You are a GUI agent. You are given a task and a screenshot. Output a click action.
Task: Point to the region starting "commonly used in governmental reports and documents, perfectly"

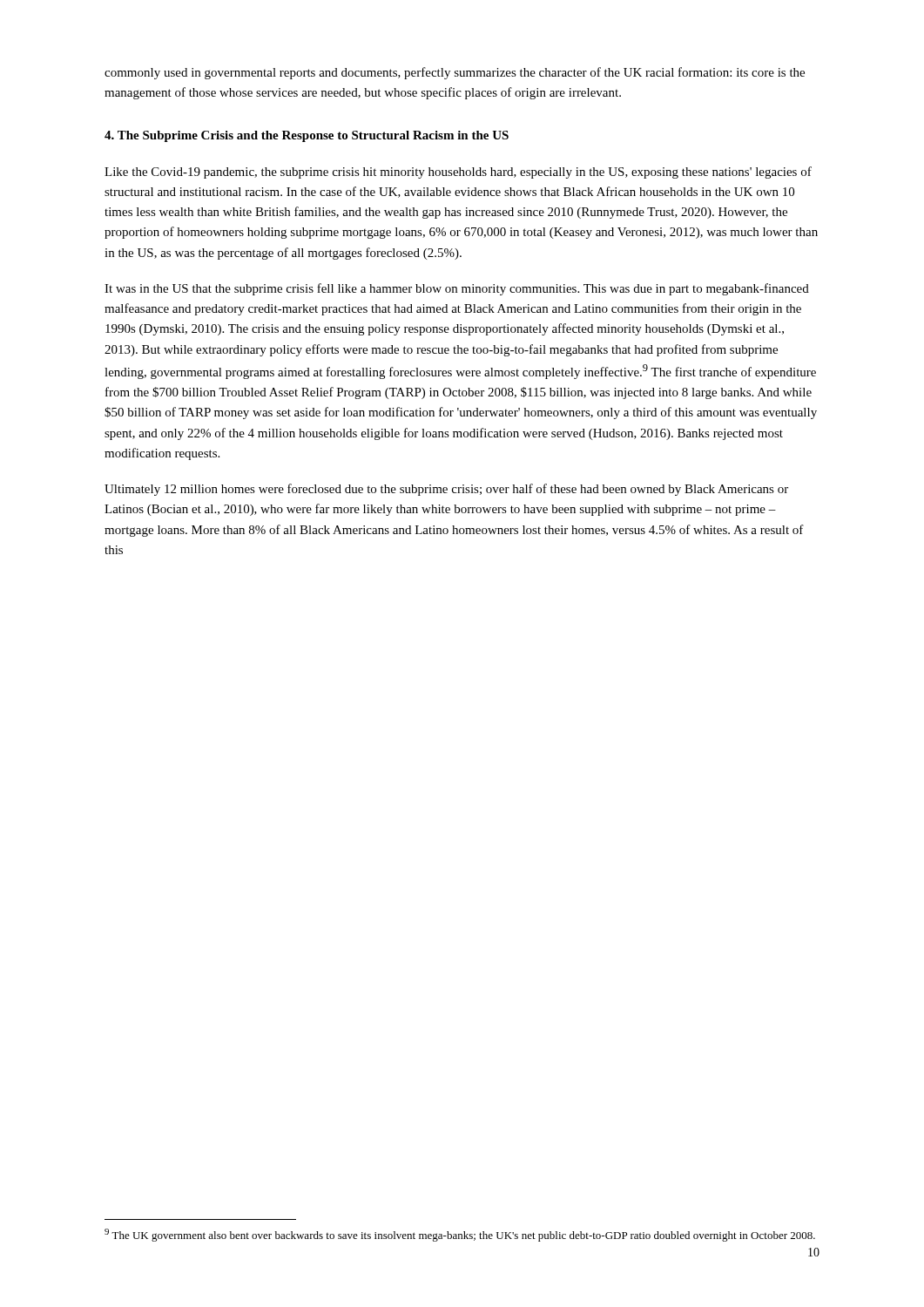(x=455, y=82)
